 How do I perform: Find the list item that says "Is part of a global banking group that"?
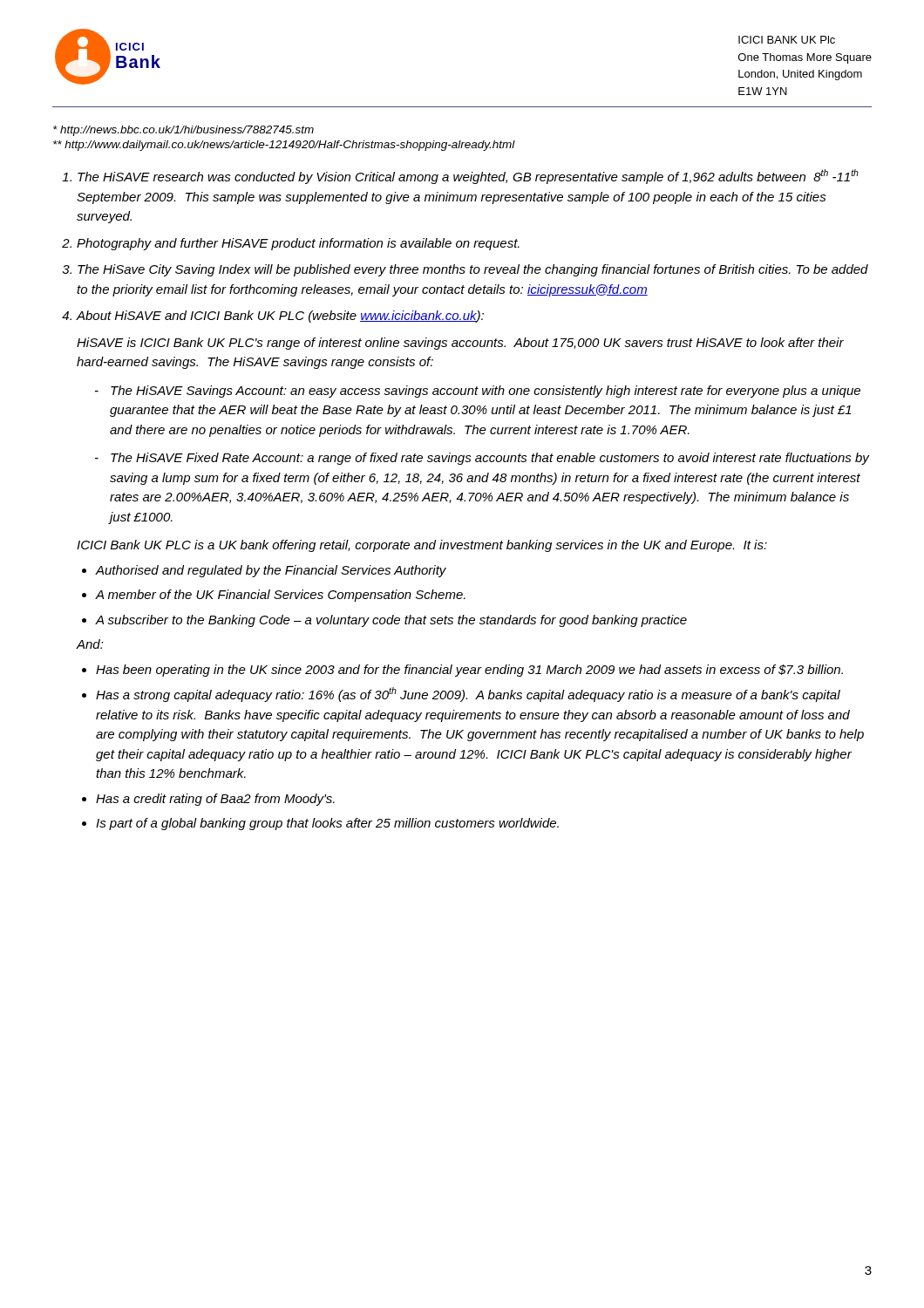tap(328, 823)
